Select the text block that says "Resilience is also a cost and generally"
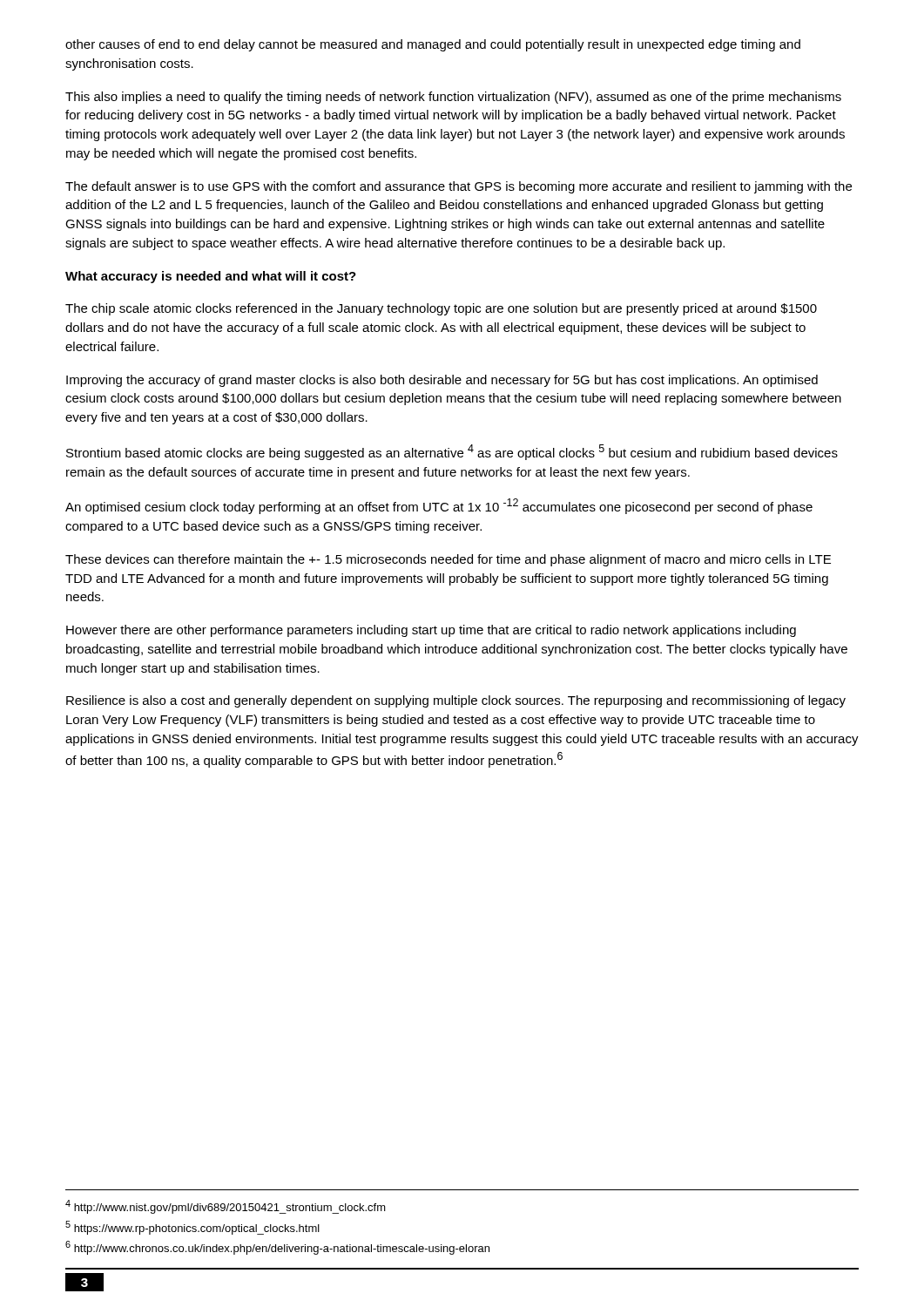Viewport: 924px width, 1307px height. click(x=462, y=730)
